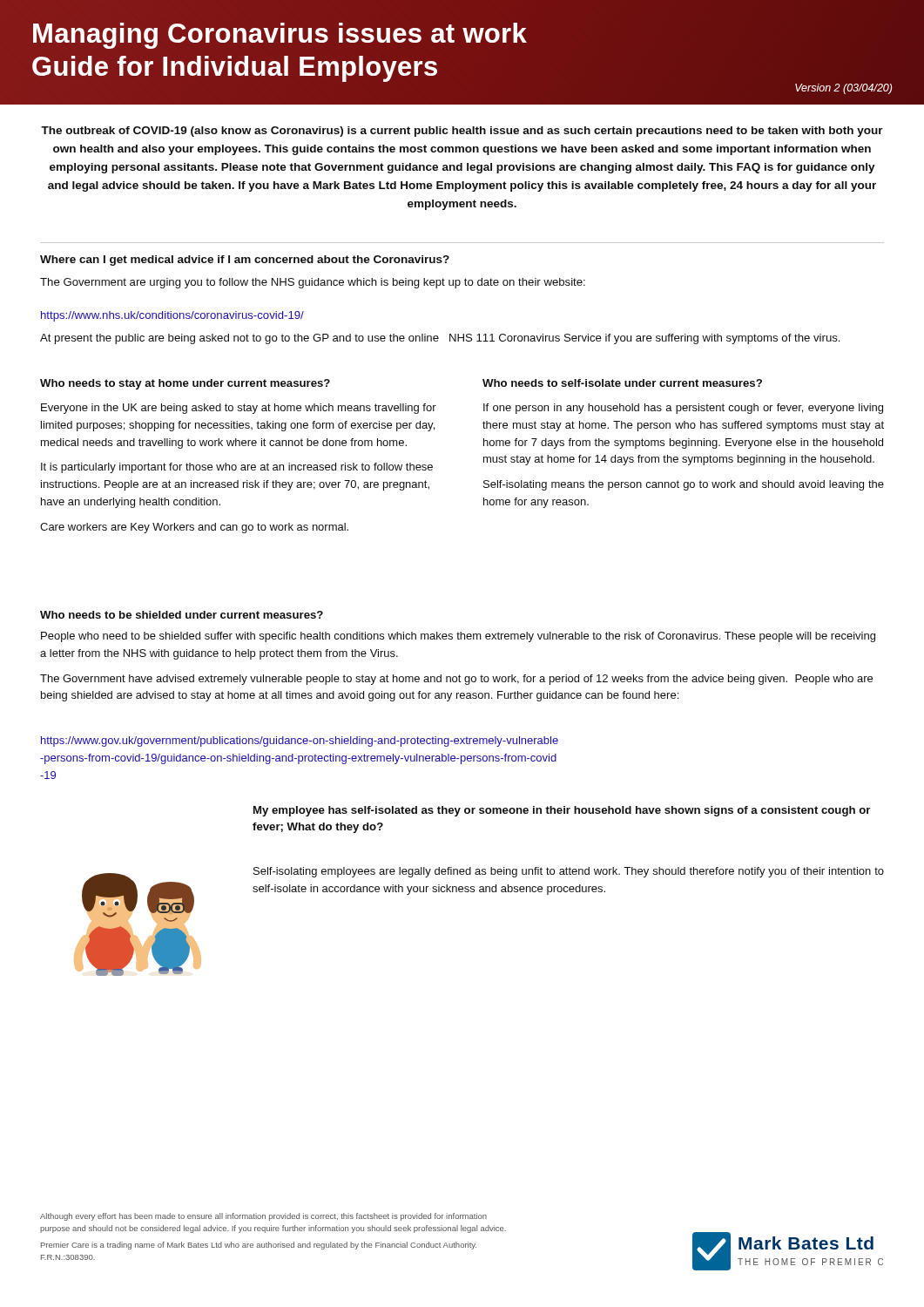The image size is (924, 1307).
Task: Select the logo
Action: tap(788, 1254)
